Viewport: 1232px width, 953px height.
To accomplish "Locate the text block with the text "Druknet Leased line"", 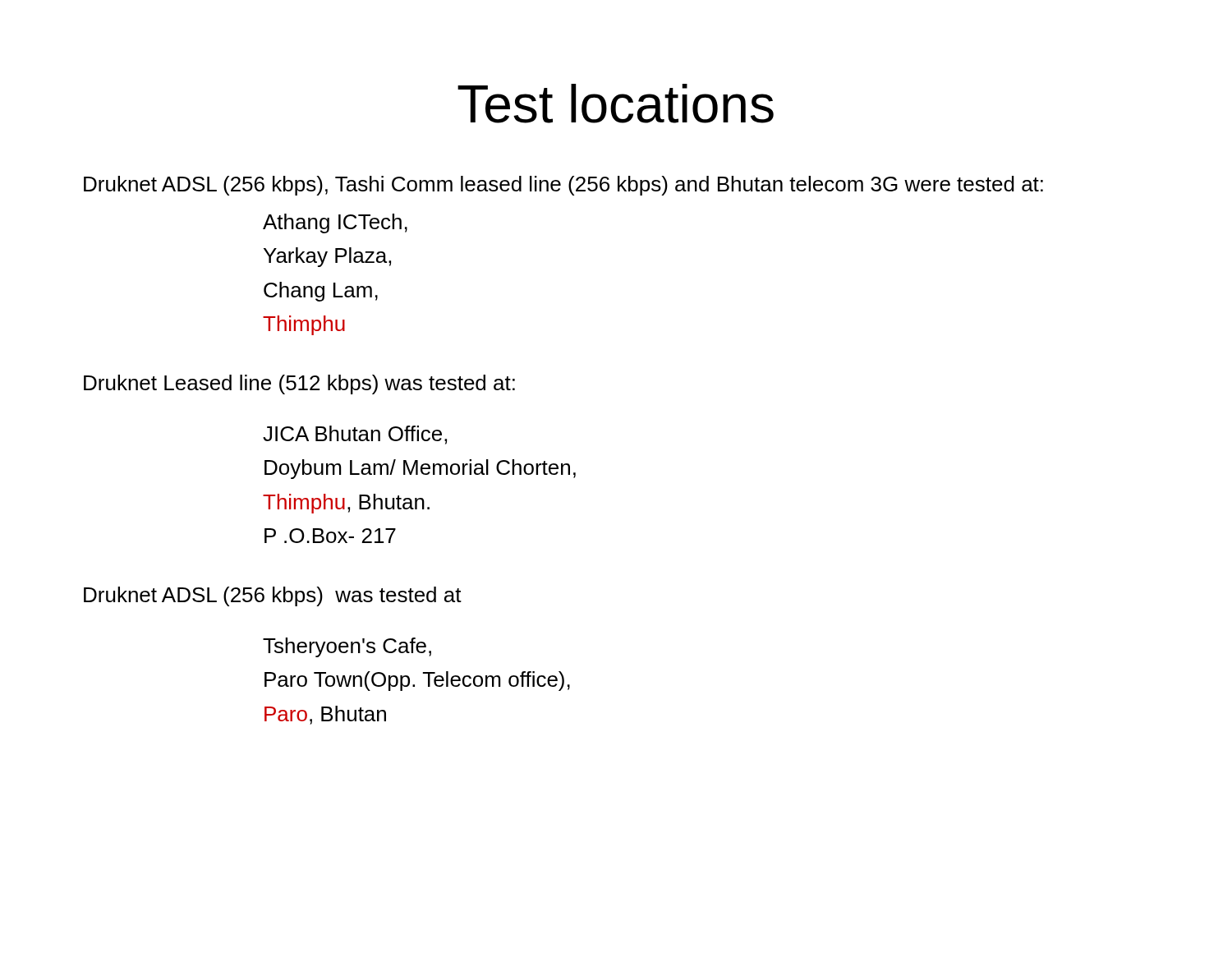I will pos(299,383).
